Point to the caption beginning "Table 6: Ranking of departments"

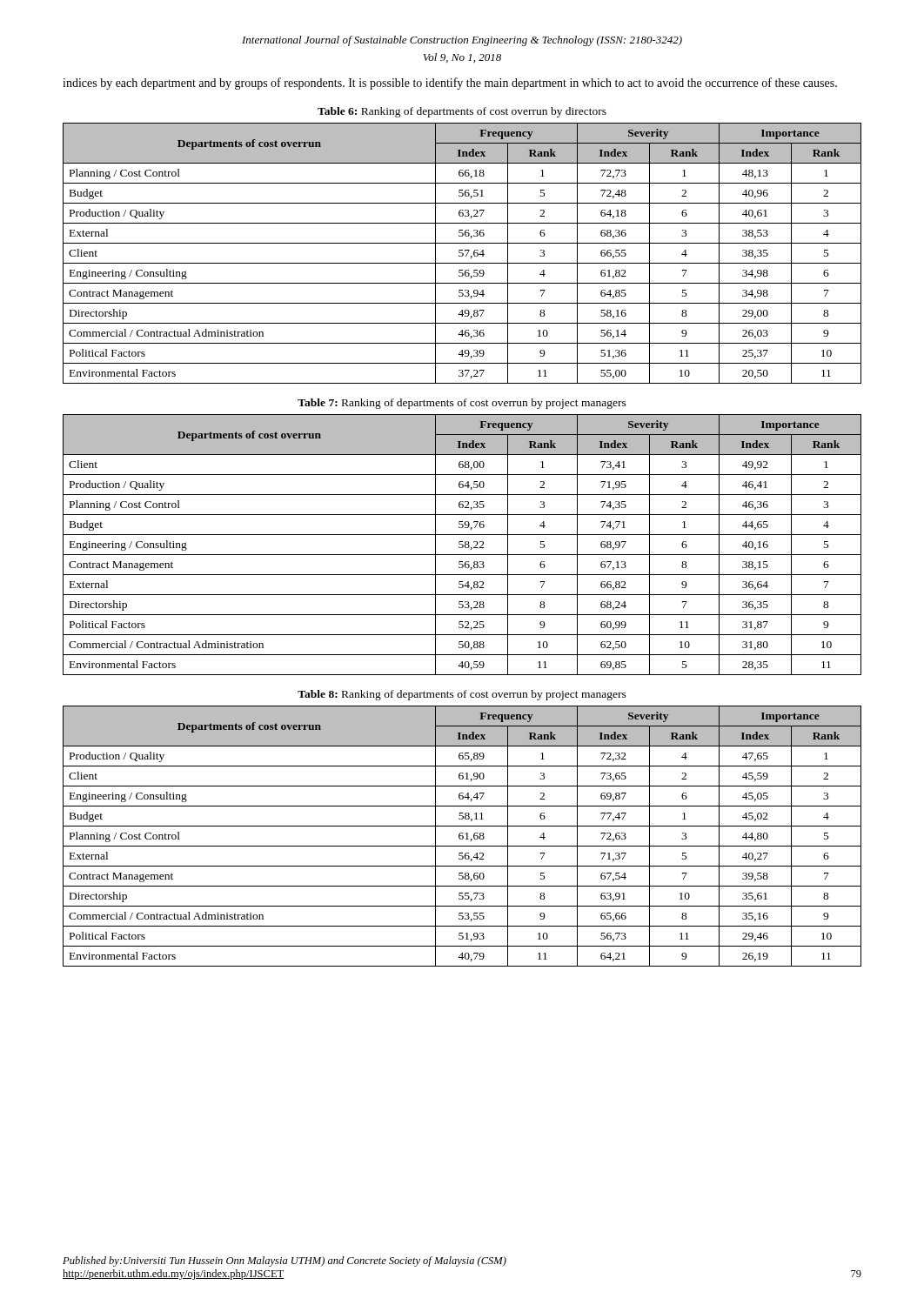(x=462, y=111)
